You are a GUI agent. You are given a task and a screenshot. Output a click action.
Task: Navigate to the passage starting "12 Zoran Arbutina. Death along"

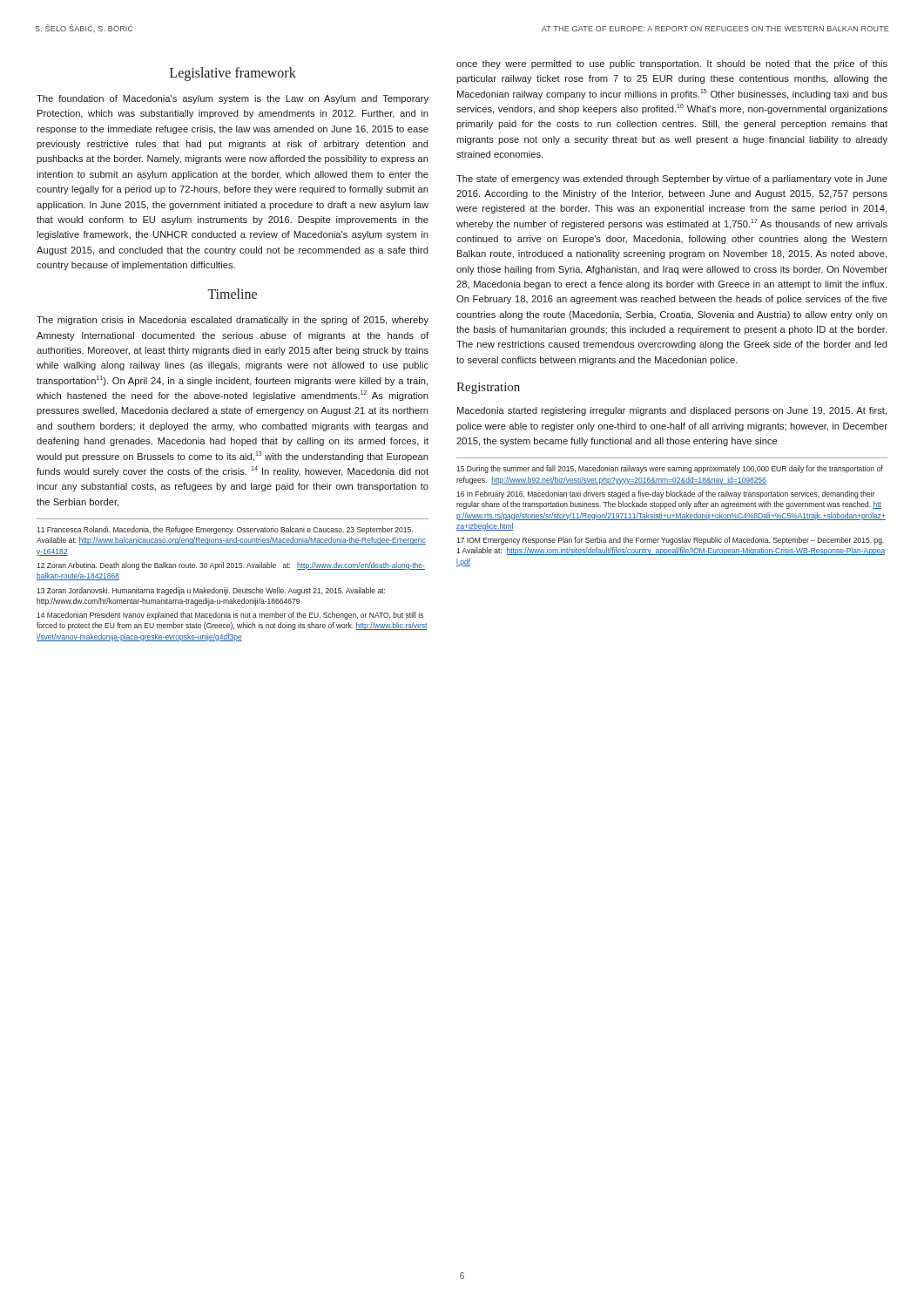(x=231, y=571)
